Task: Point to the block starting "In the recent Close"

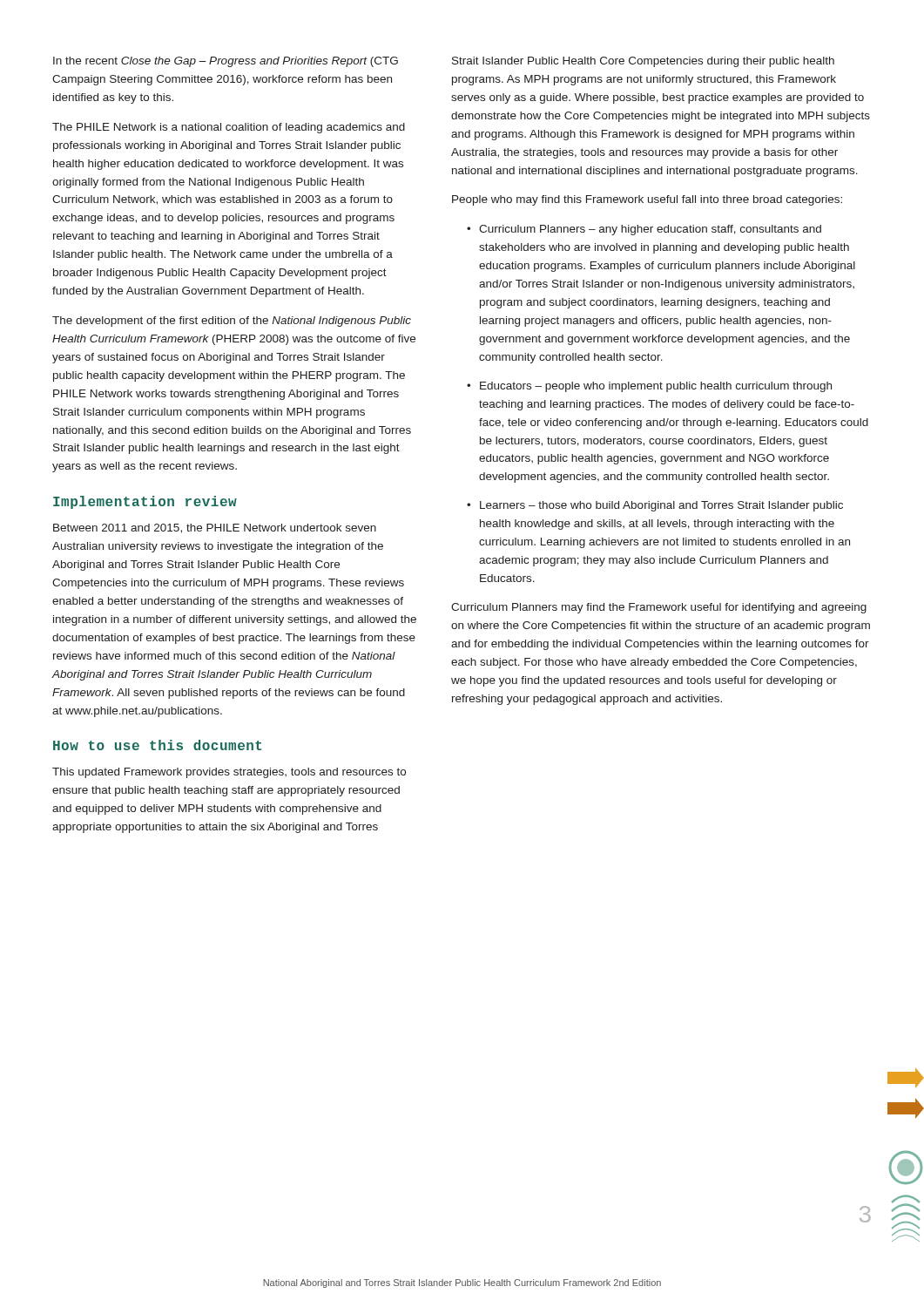Action: coord(235,80)
